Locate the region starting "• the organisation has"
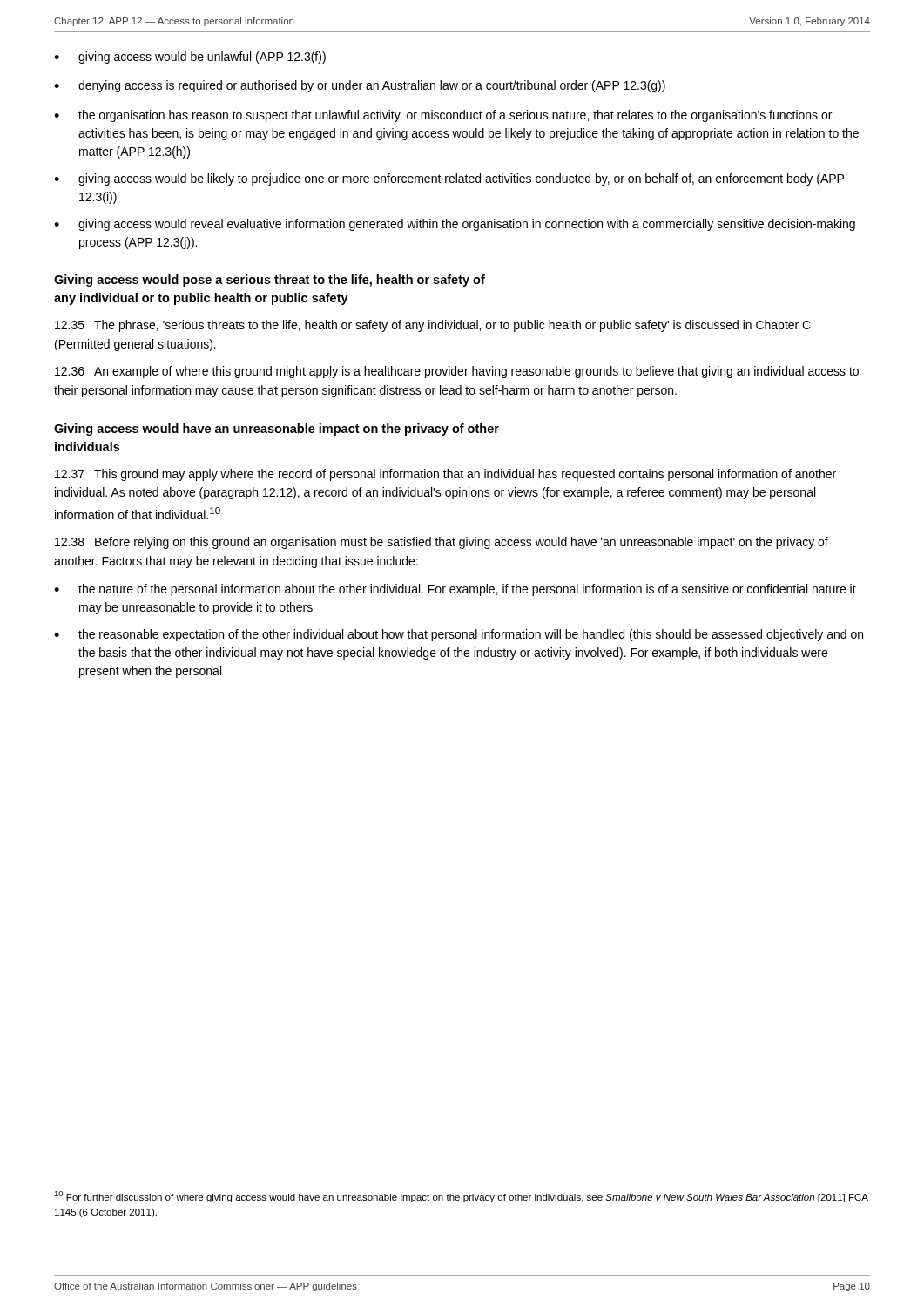Viewport: 924px width, 1307px height. point(462,134)
